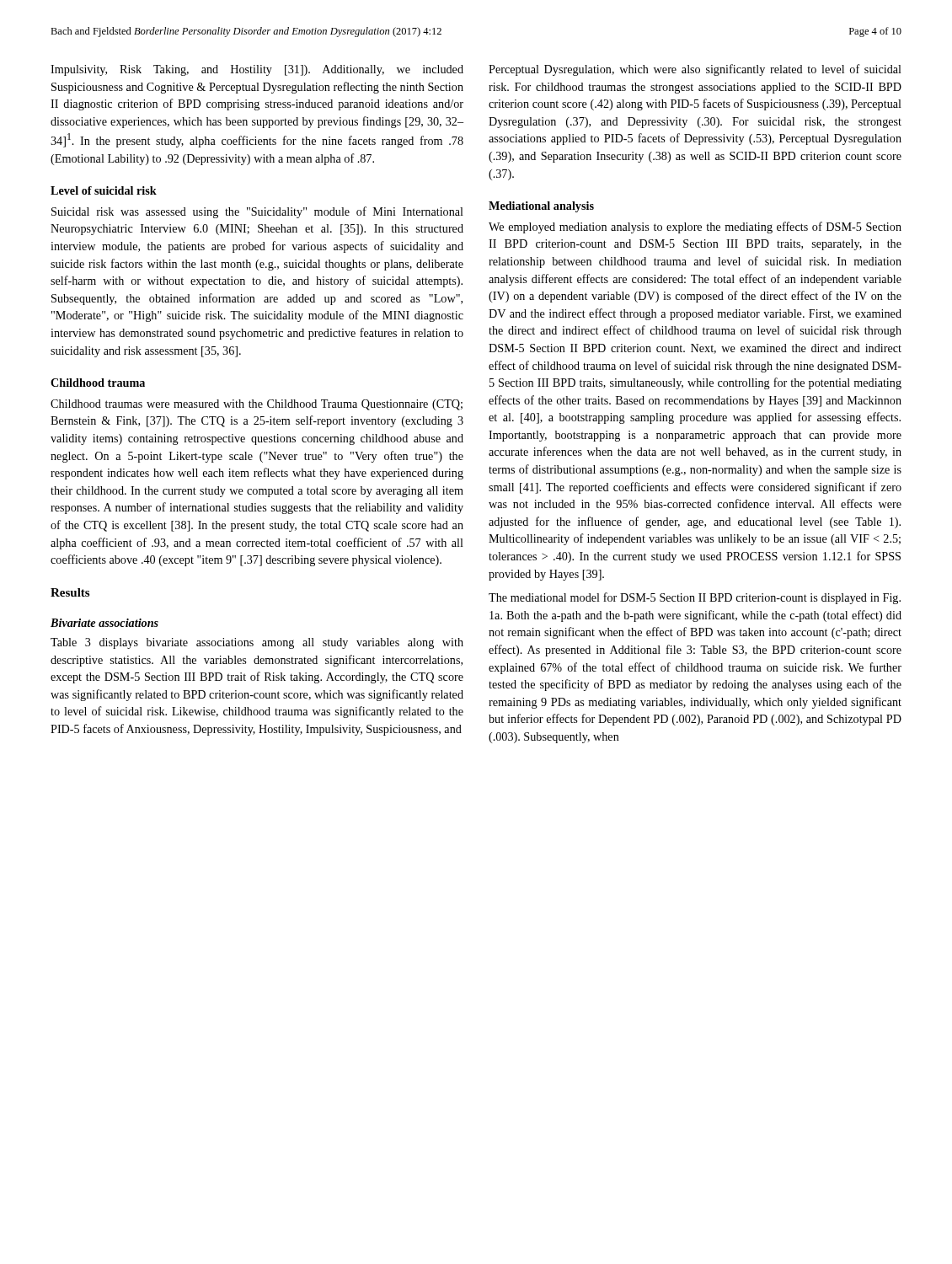Locate the text block containing "We employed mediation analysis to explore the mediating"

(x=695, y=482)
